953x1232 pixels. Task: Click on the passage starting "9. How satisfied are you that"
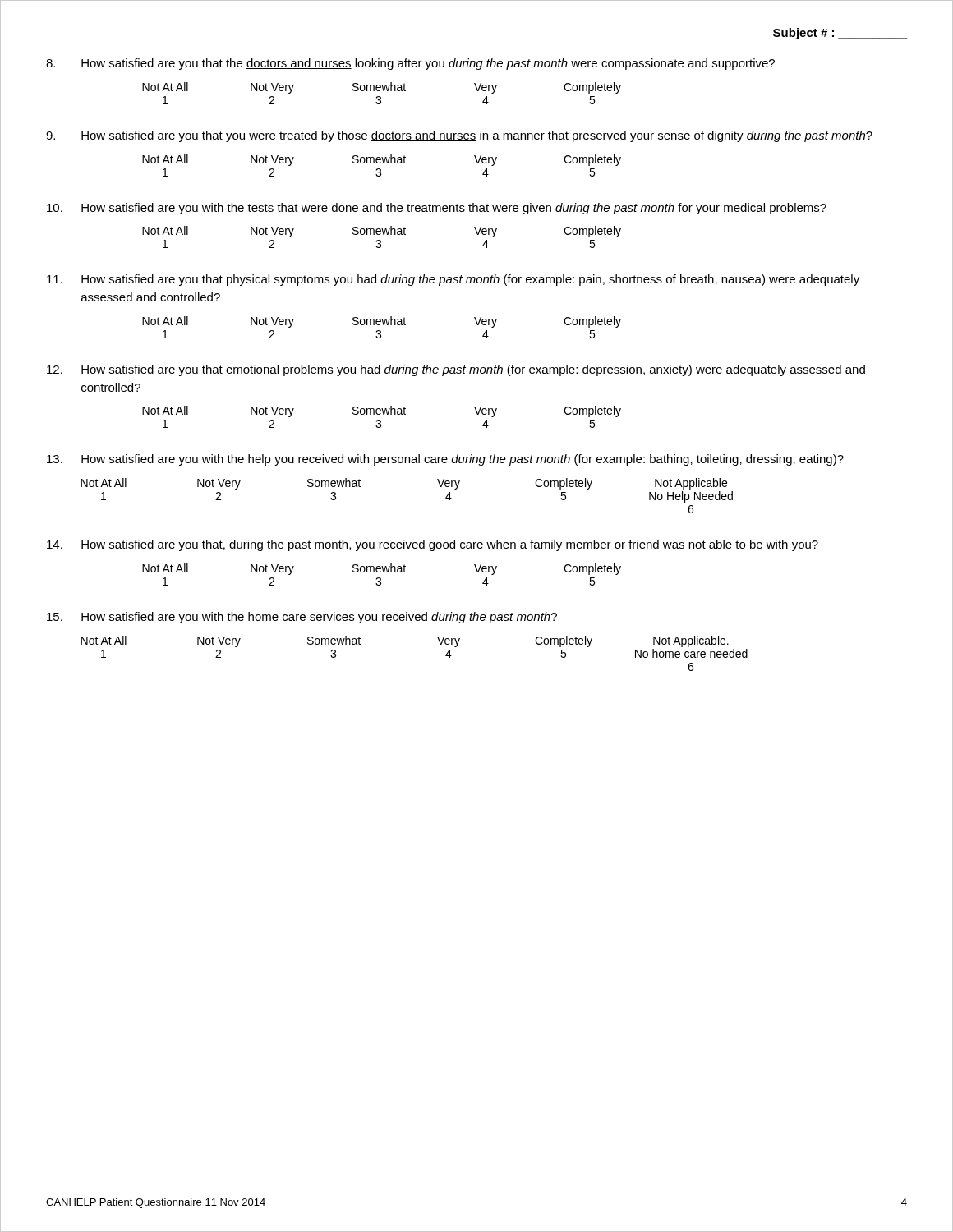(x=476, y=152)
